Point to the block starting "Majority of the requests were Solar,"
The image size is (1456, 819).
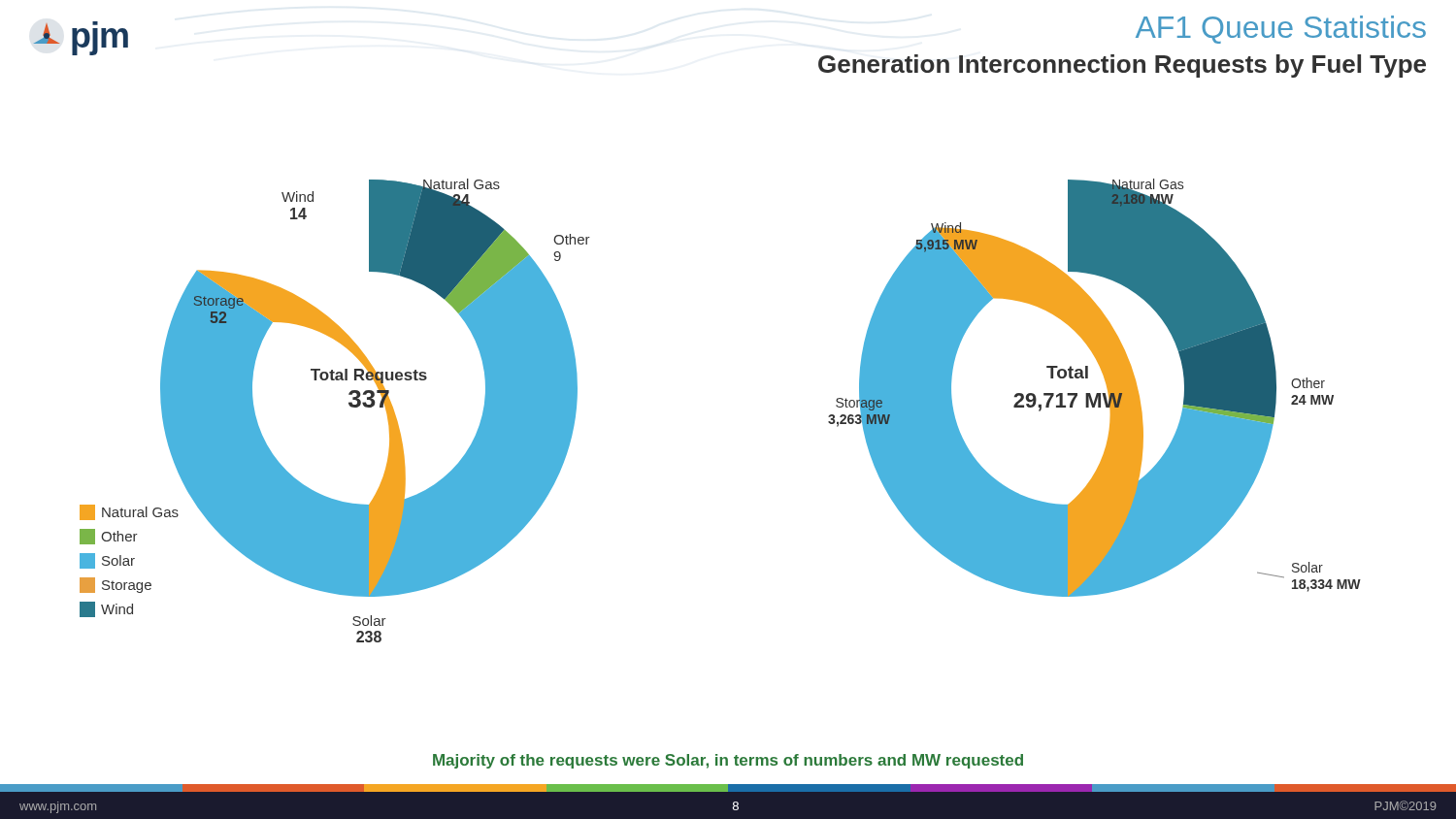point(728,760)
